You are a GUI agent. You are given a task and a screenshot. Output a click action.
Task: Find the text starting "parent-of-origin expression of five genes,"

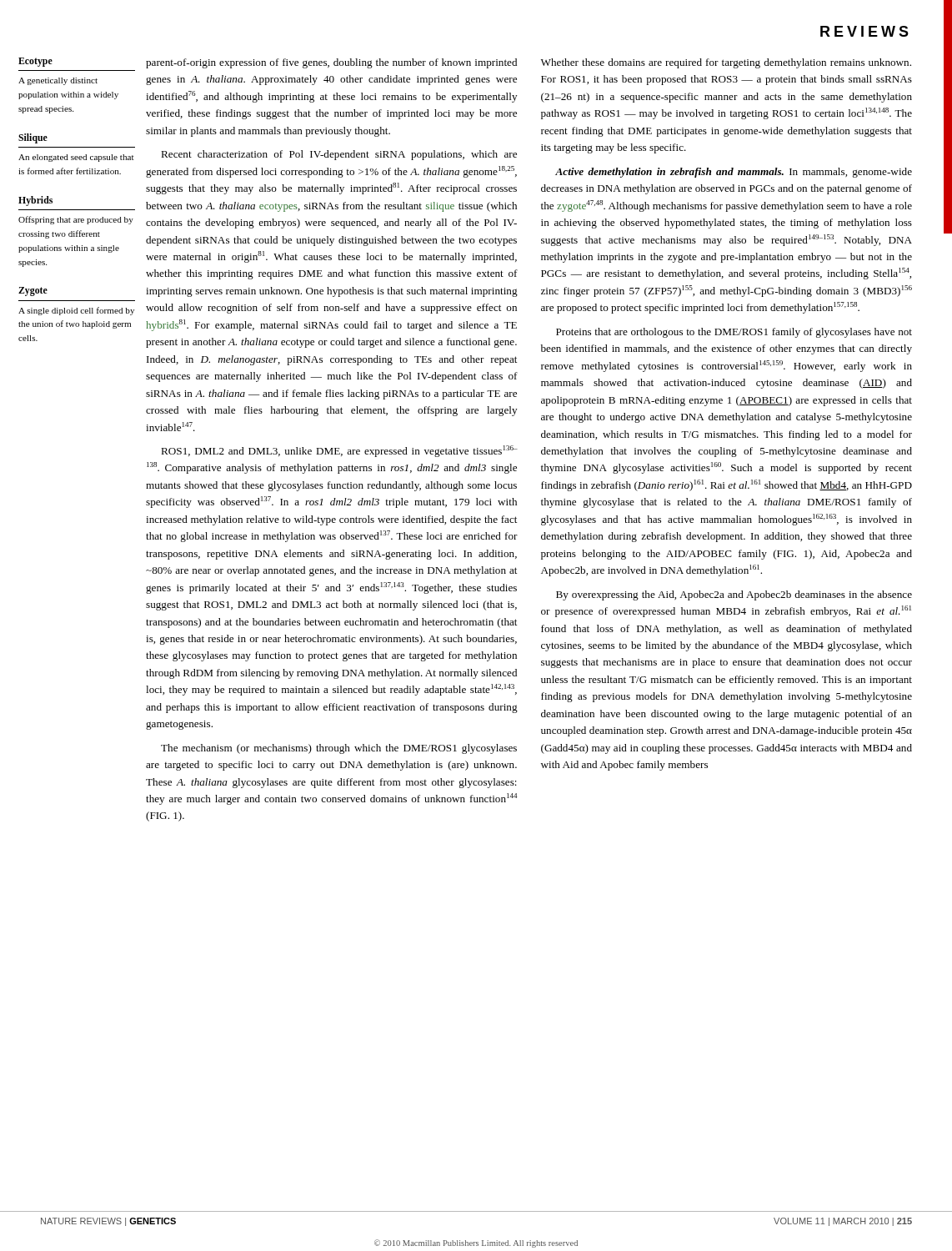[332, 439]
